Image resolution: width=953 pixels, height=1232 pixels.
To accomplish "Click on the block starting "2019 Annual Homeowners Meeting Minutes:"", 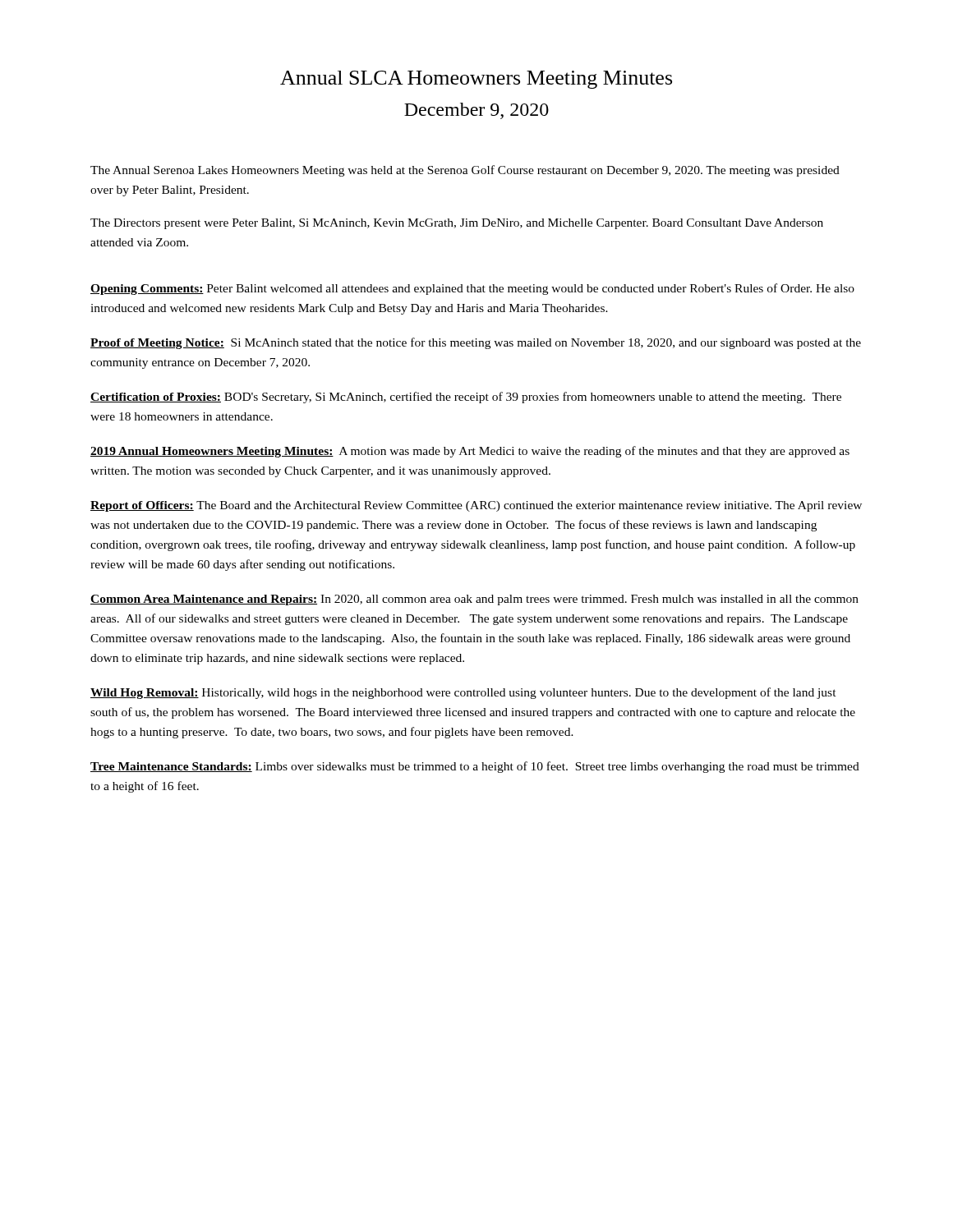I will point(470,460).
